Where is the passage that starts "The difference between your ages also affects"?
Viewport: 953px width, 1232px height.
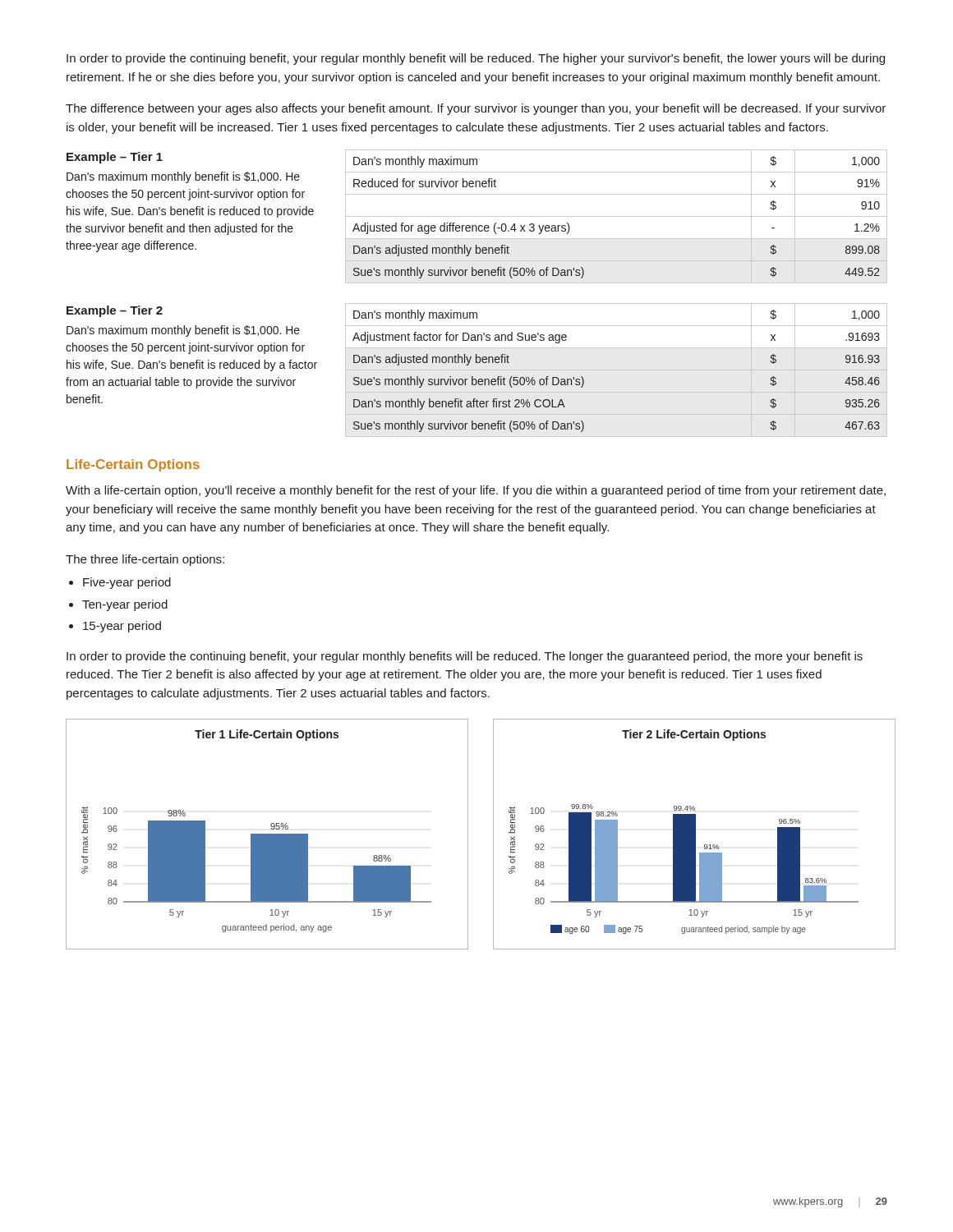coord(476,117)
